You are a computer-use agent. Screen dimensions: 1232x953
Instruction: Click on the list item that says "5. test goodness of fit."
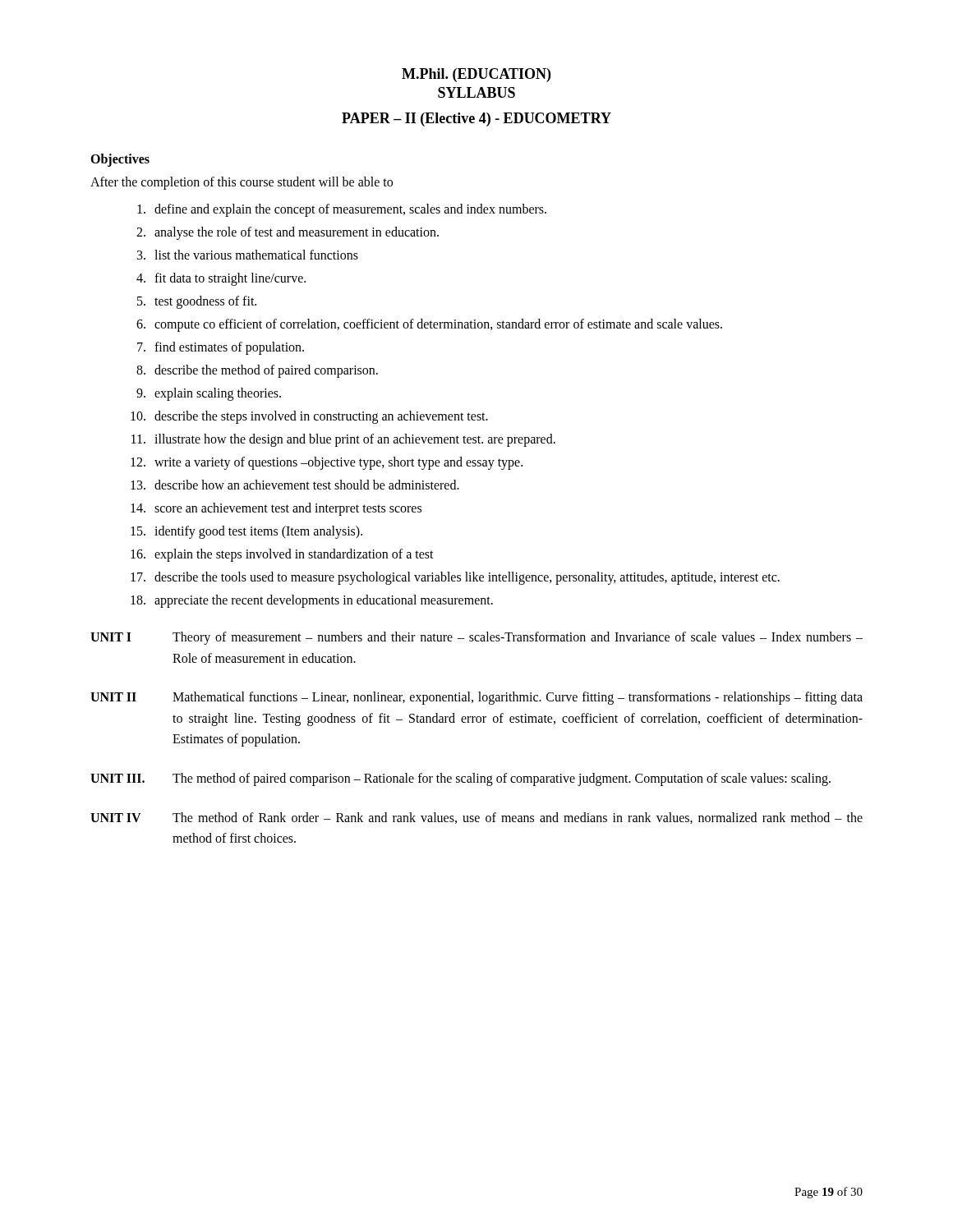pos(197,302)
